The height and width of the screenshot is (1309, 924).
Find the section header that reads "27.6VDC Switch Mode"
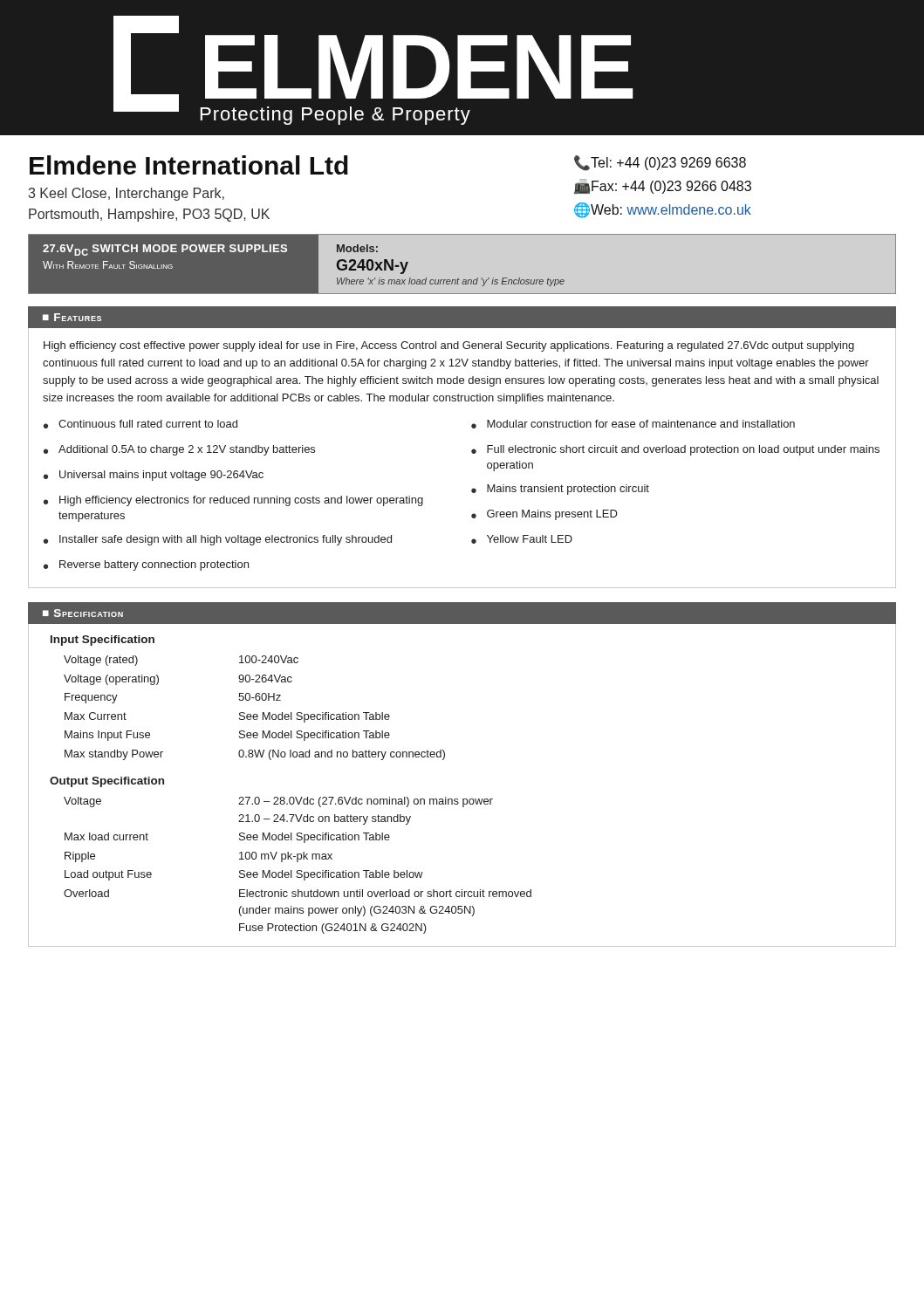165,249
